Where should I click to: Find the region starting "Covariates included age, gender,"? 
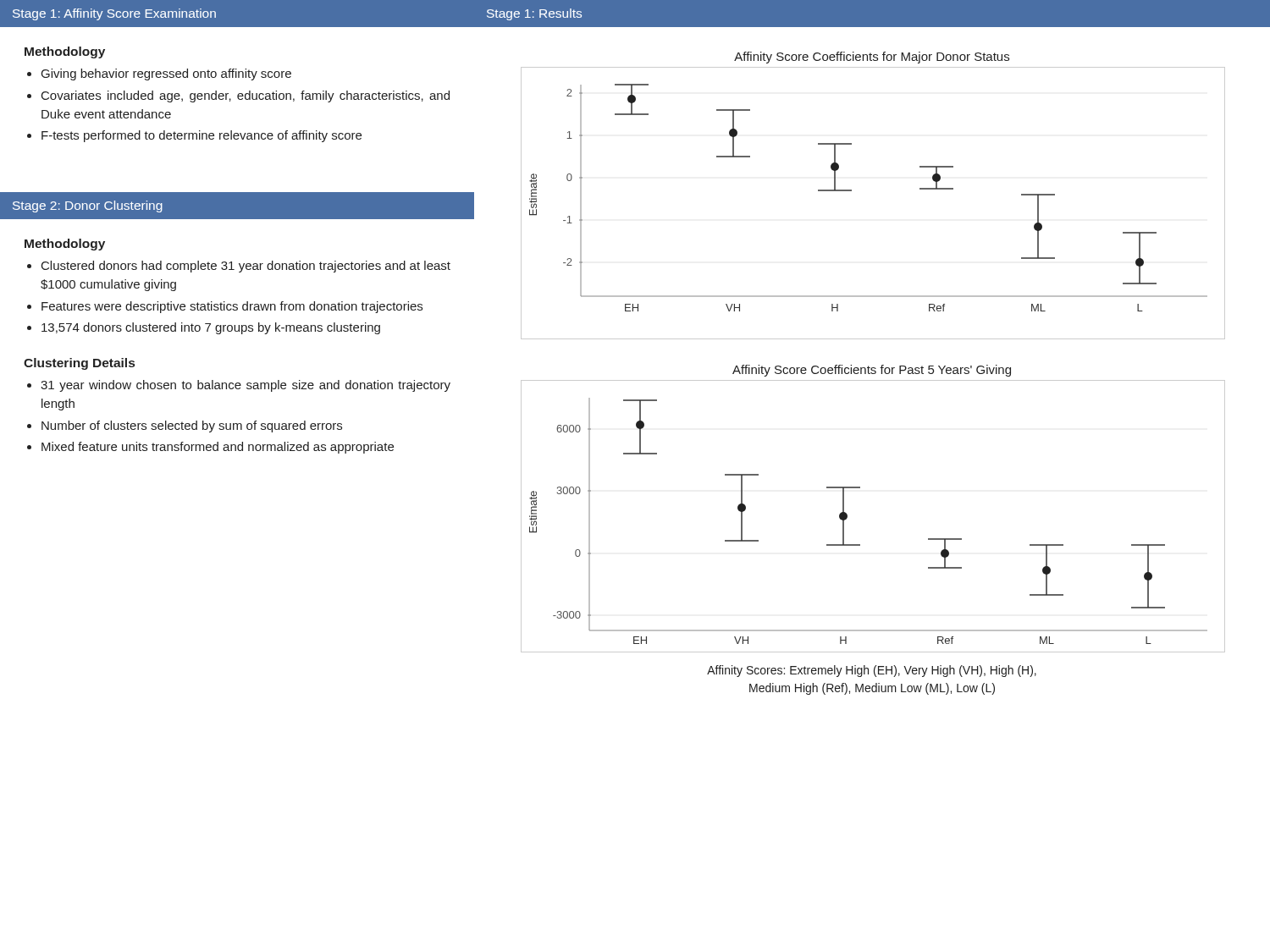[246, 104]
